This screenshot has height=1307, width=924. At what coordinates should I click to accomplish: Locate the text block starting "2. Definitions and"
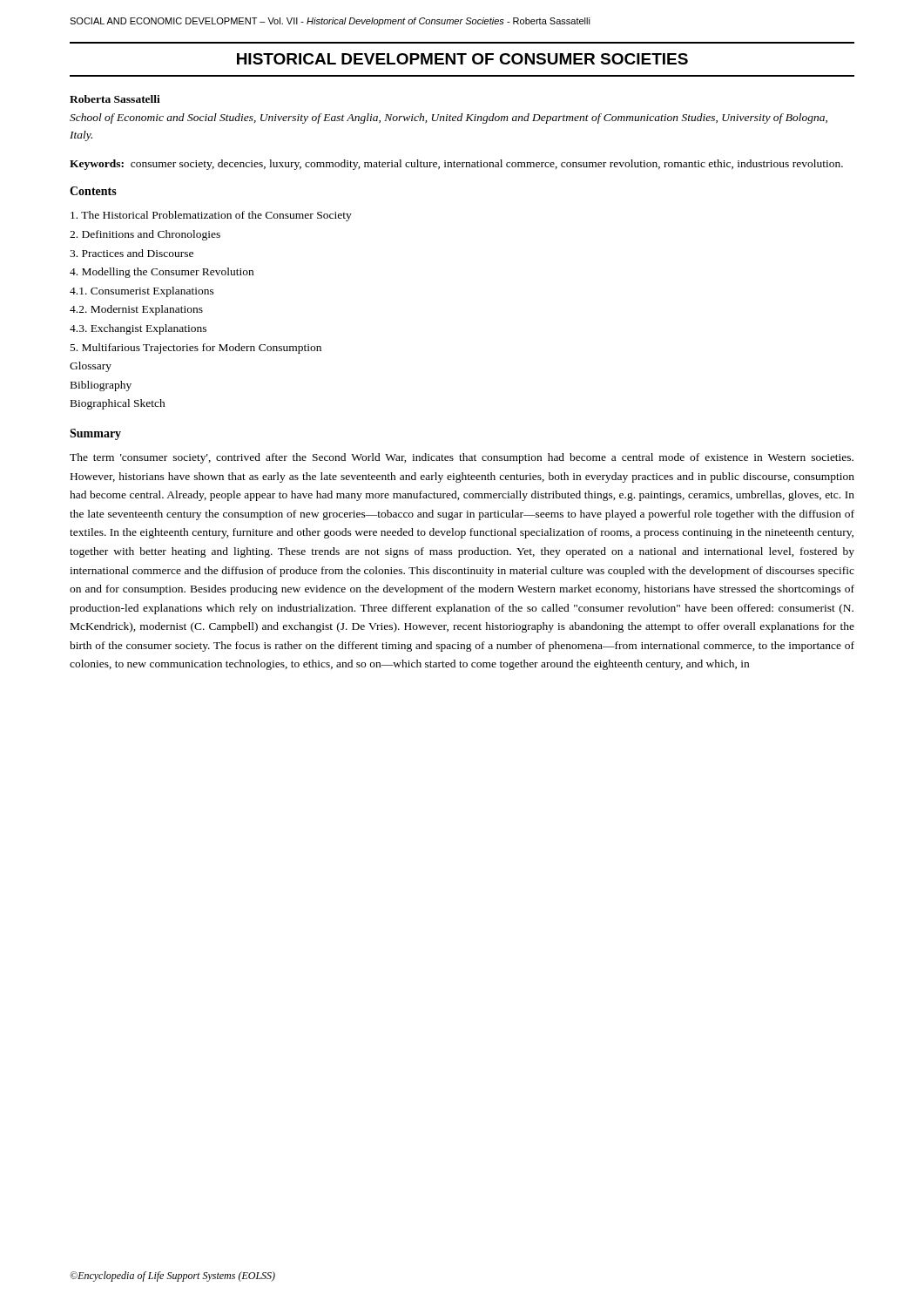(145, 234)
